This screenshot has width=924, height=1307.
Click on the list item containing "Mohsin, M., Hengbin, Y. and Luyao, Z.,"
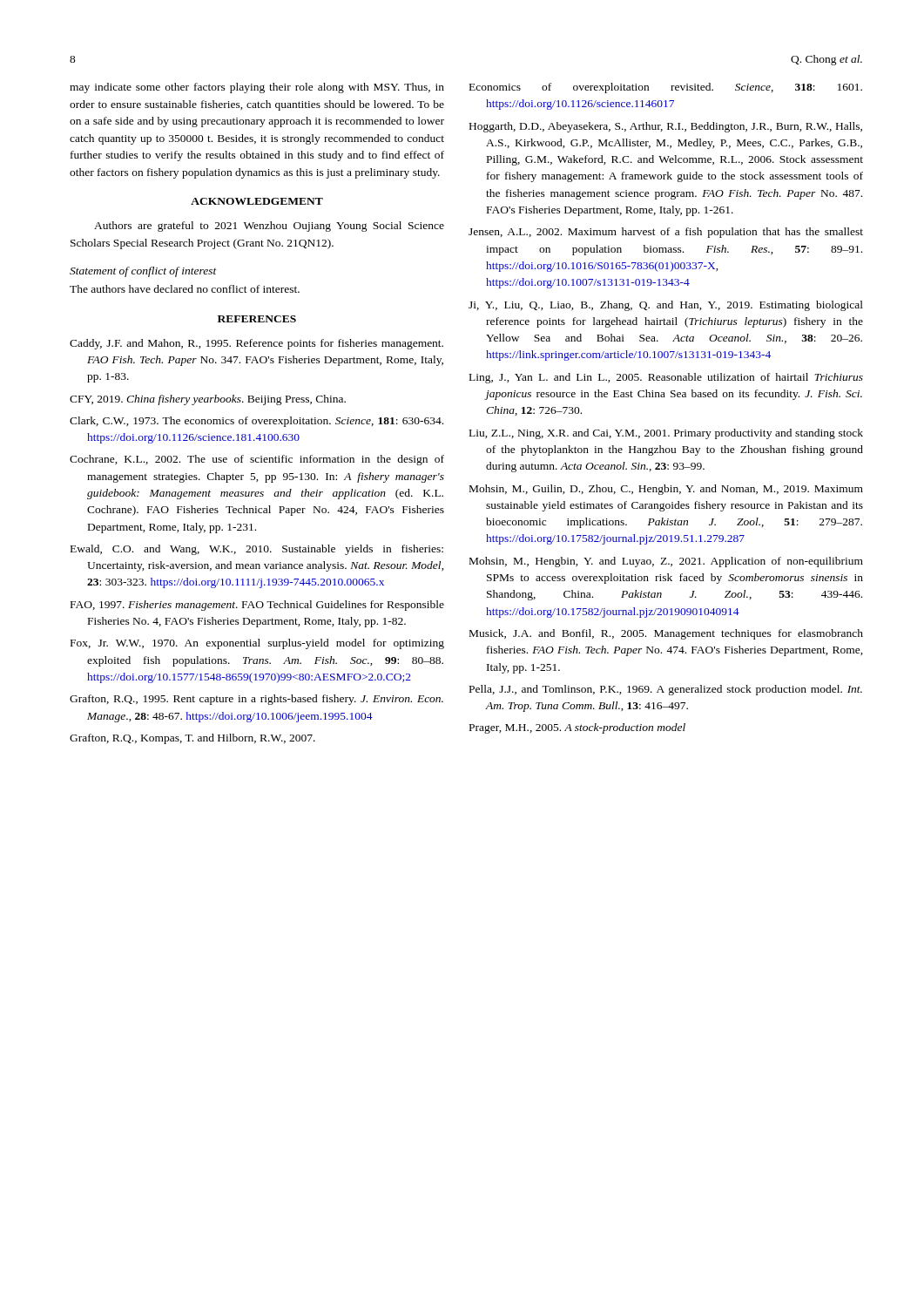coord(666,586)
